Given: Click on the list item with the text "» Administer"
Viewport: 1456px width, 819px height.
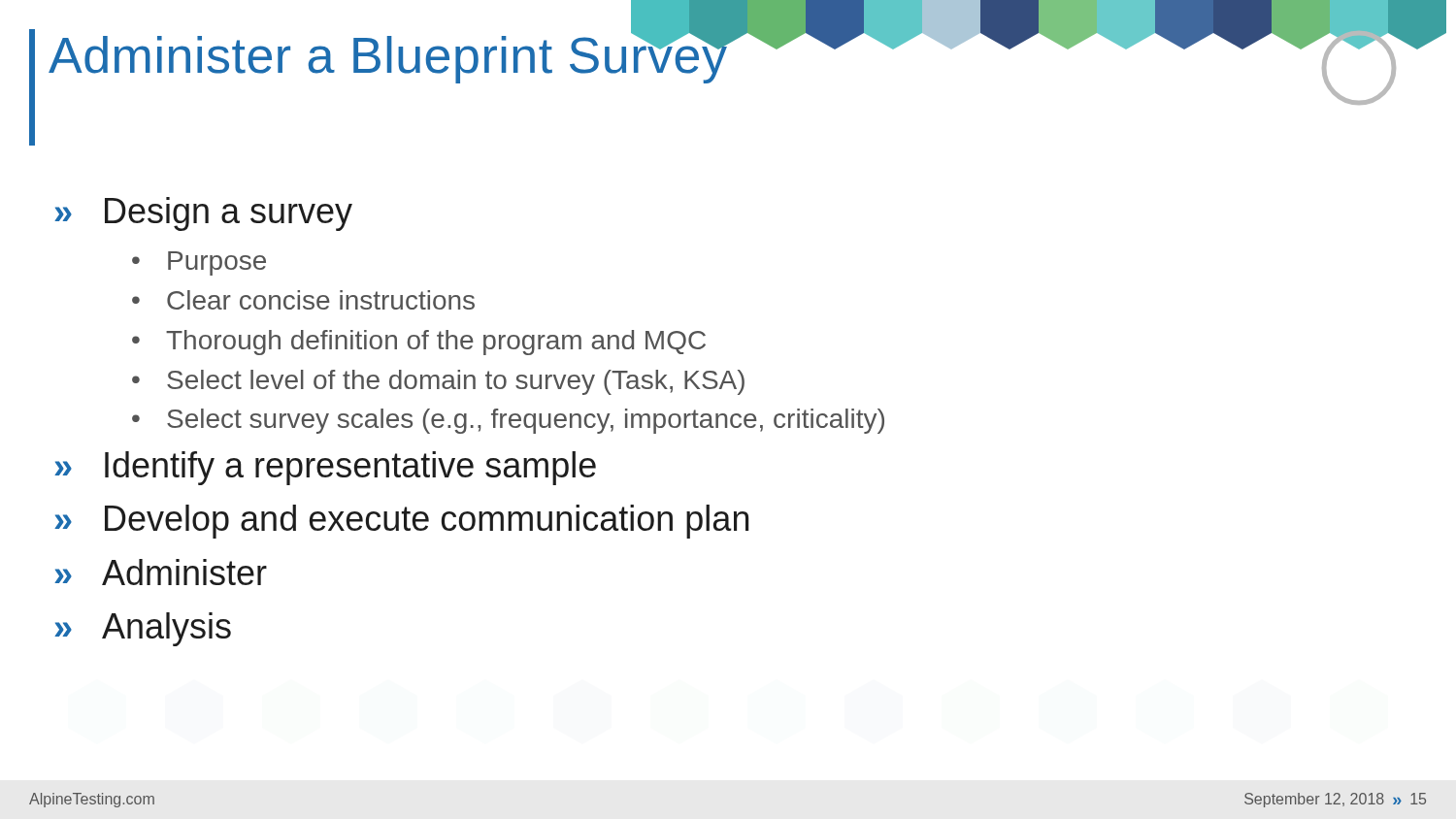Looking at the screenshot, I should coord(161,572).
